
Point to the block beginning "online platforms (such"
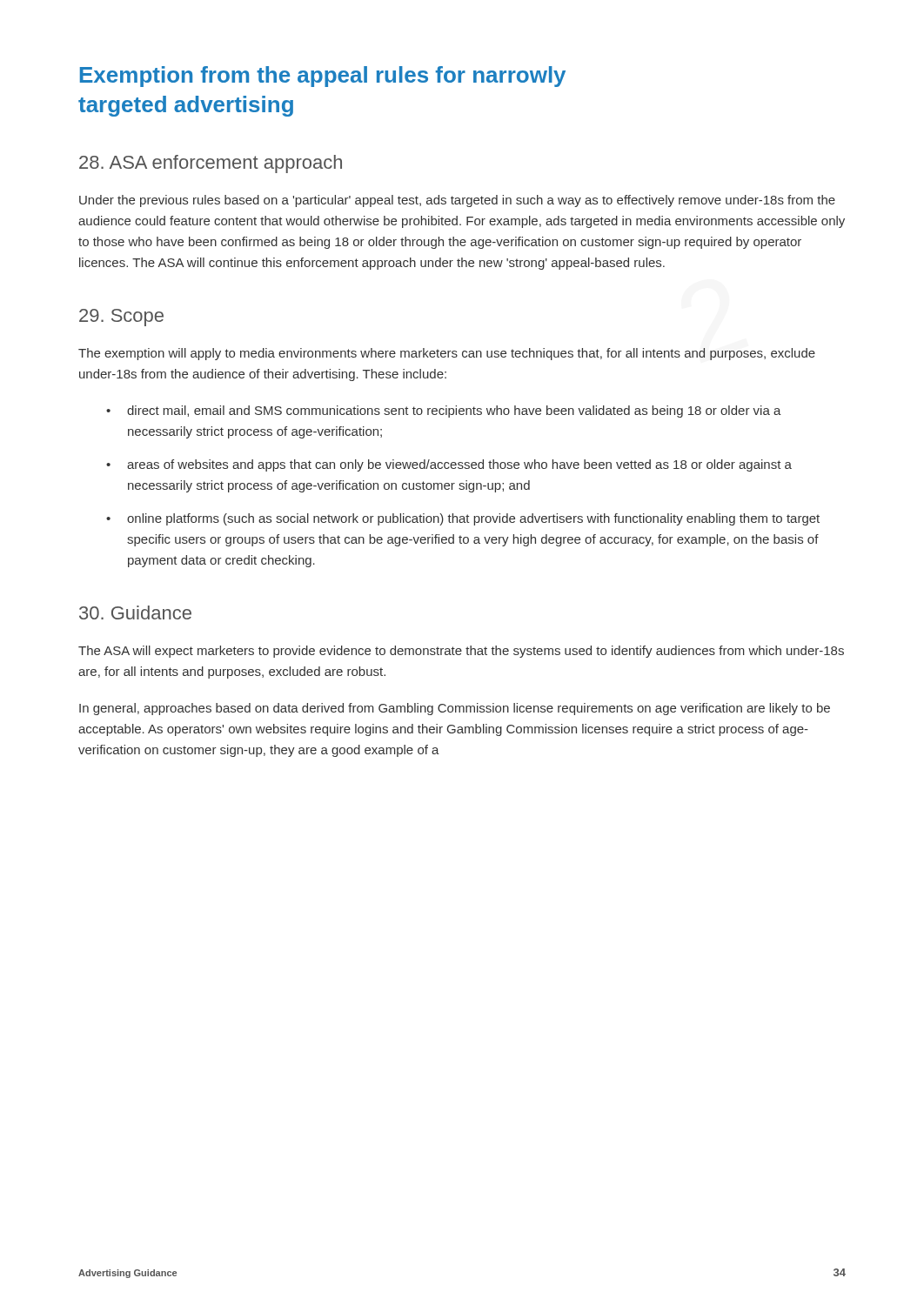tap(471, 539)
